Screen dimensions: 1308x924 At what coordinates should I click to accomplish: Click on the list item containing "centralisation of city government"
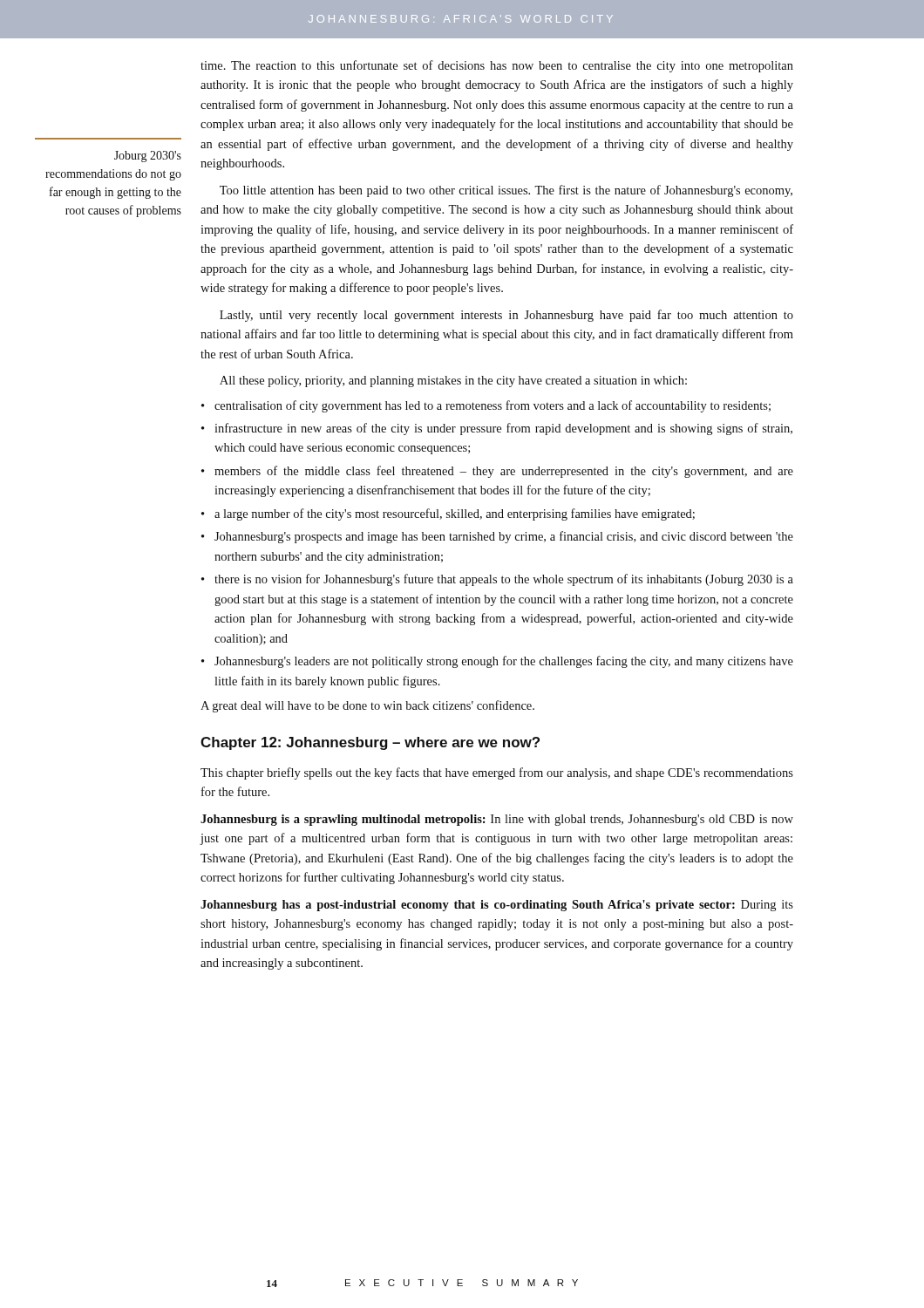(493, 405)
